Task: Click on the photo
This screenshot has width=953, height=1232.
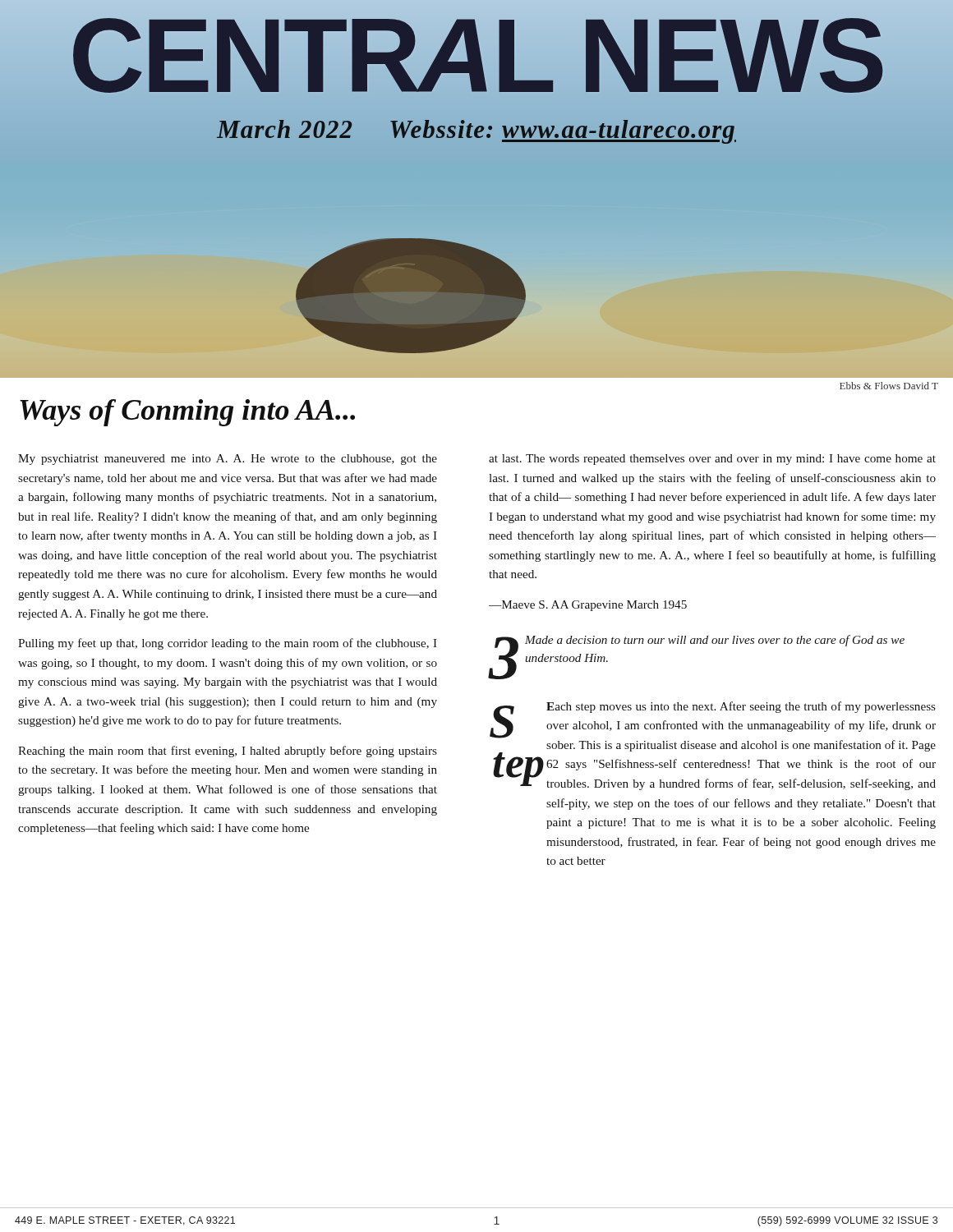Action: (x=476, y=189)
